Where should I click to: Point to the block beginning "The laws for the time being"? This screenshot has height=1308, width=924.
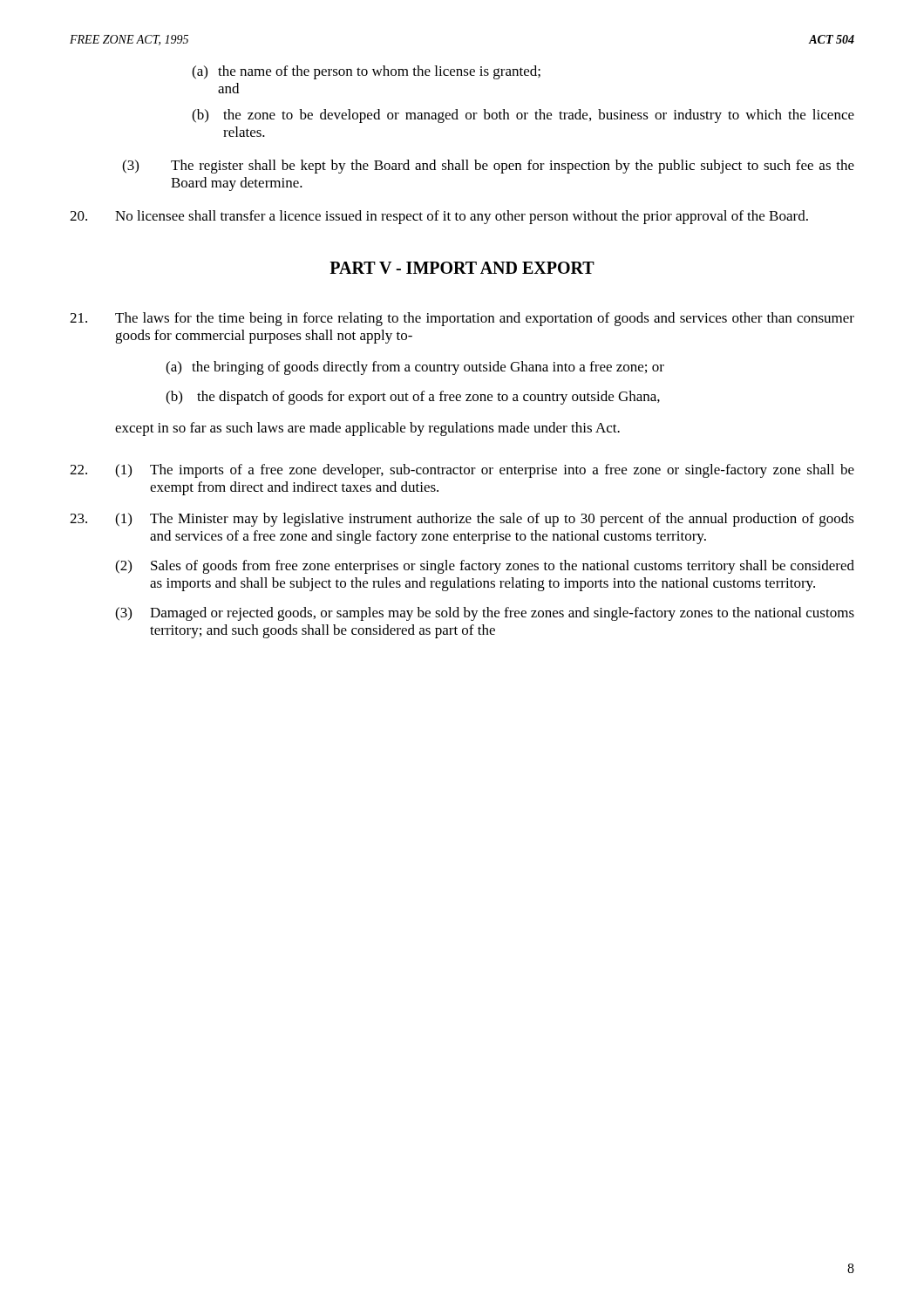(462, 327)
